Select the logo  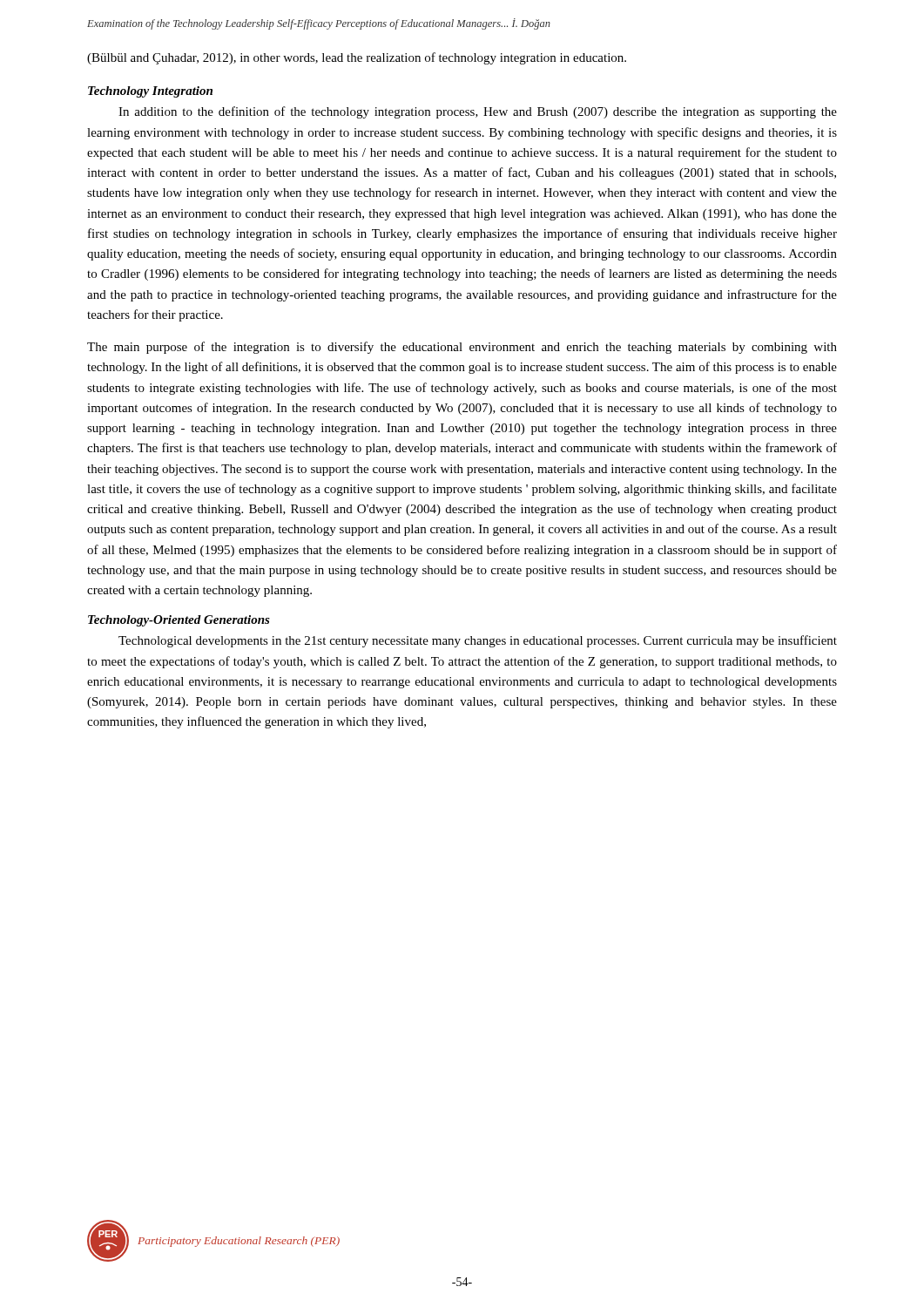click(108, 1241)
